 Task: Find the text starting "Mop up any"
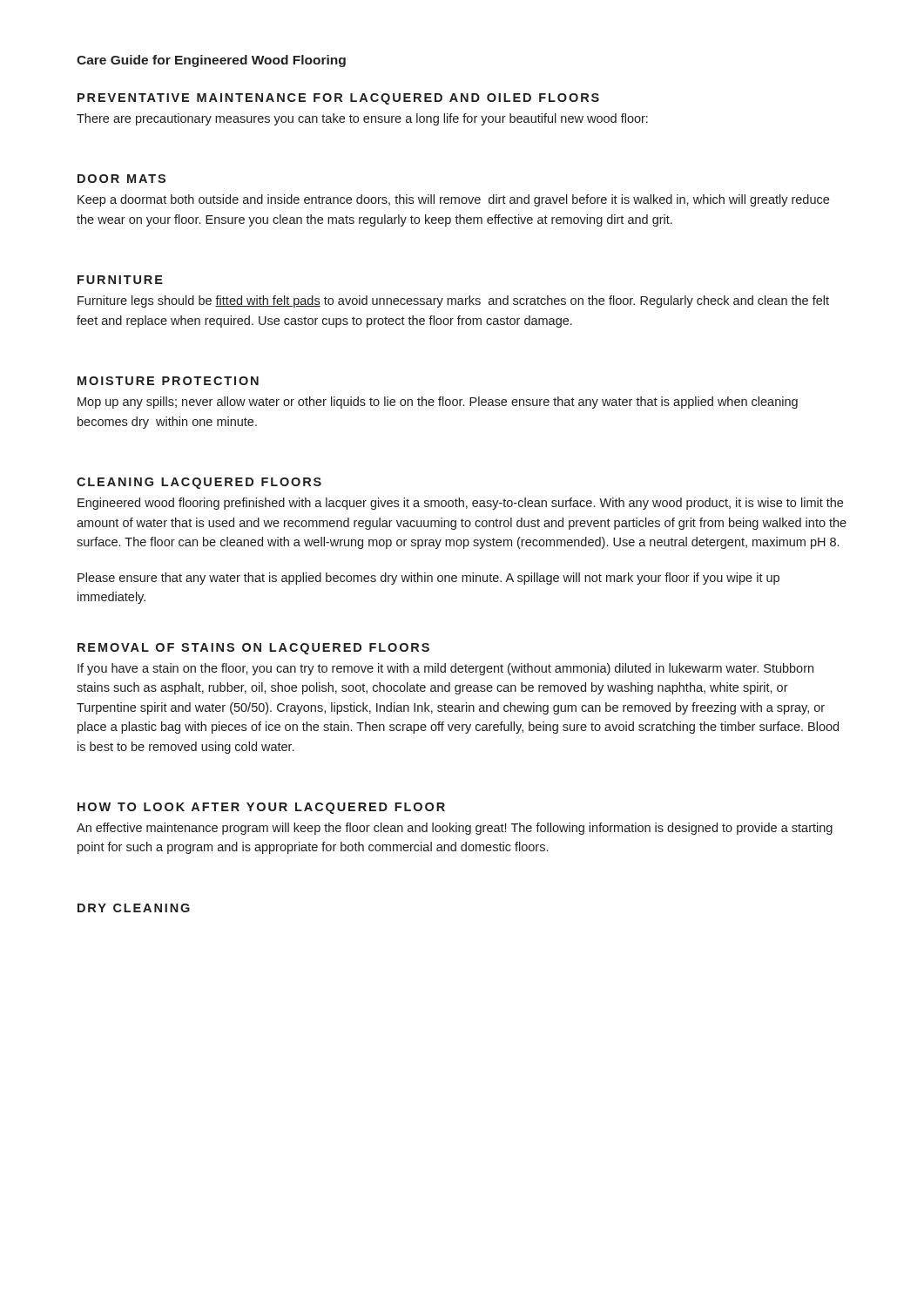pos(437,412)
